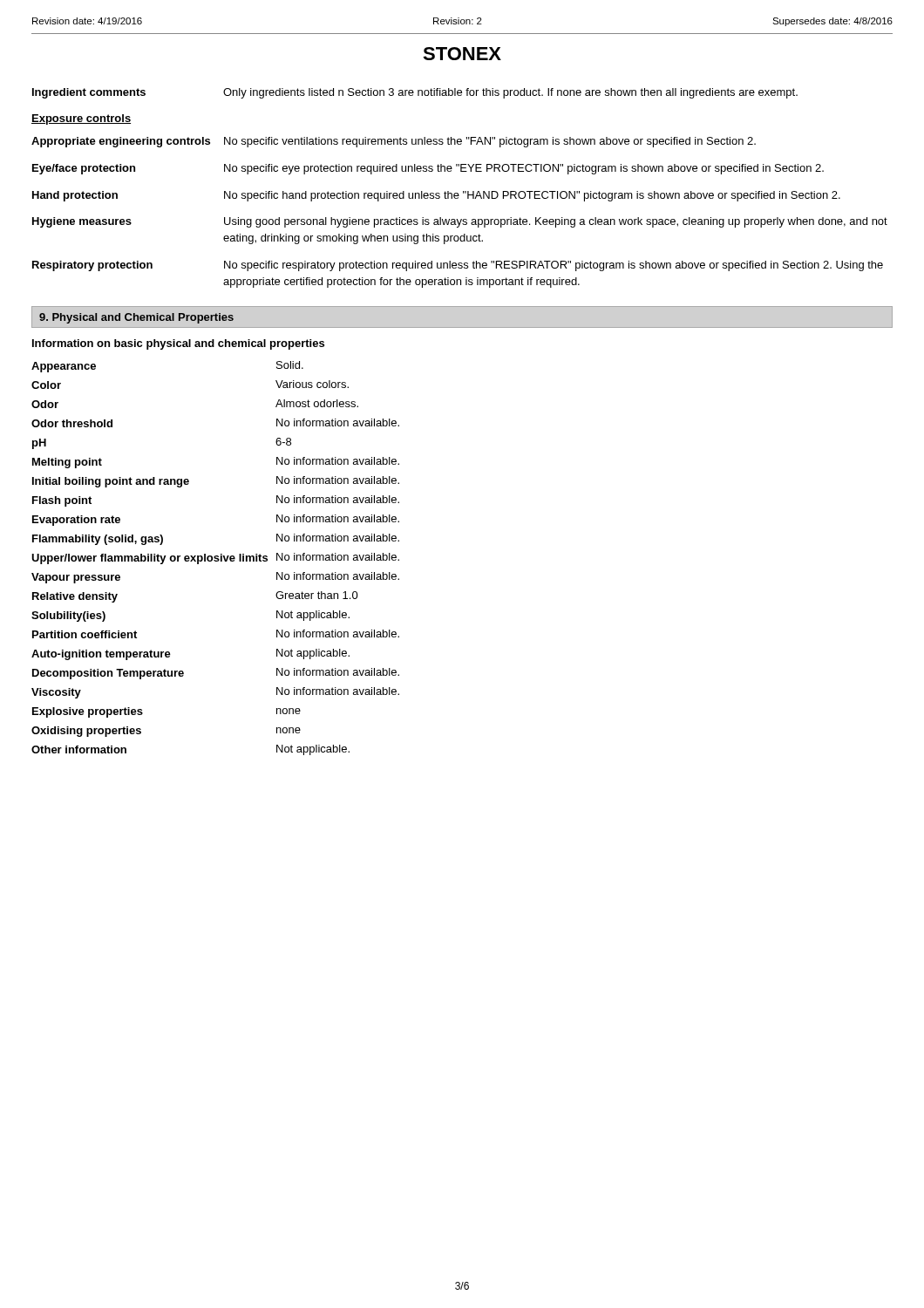Click on the list item containing "Hygiene measures Using good"
Image resolution: width=924 pixels, height=1308 pixels.
coord(462,230)
